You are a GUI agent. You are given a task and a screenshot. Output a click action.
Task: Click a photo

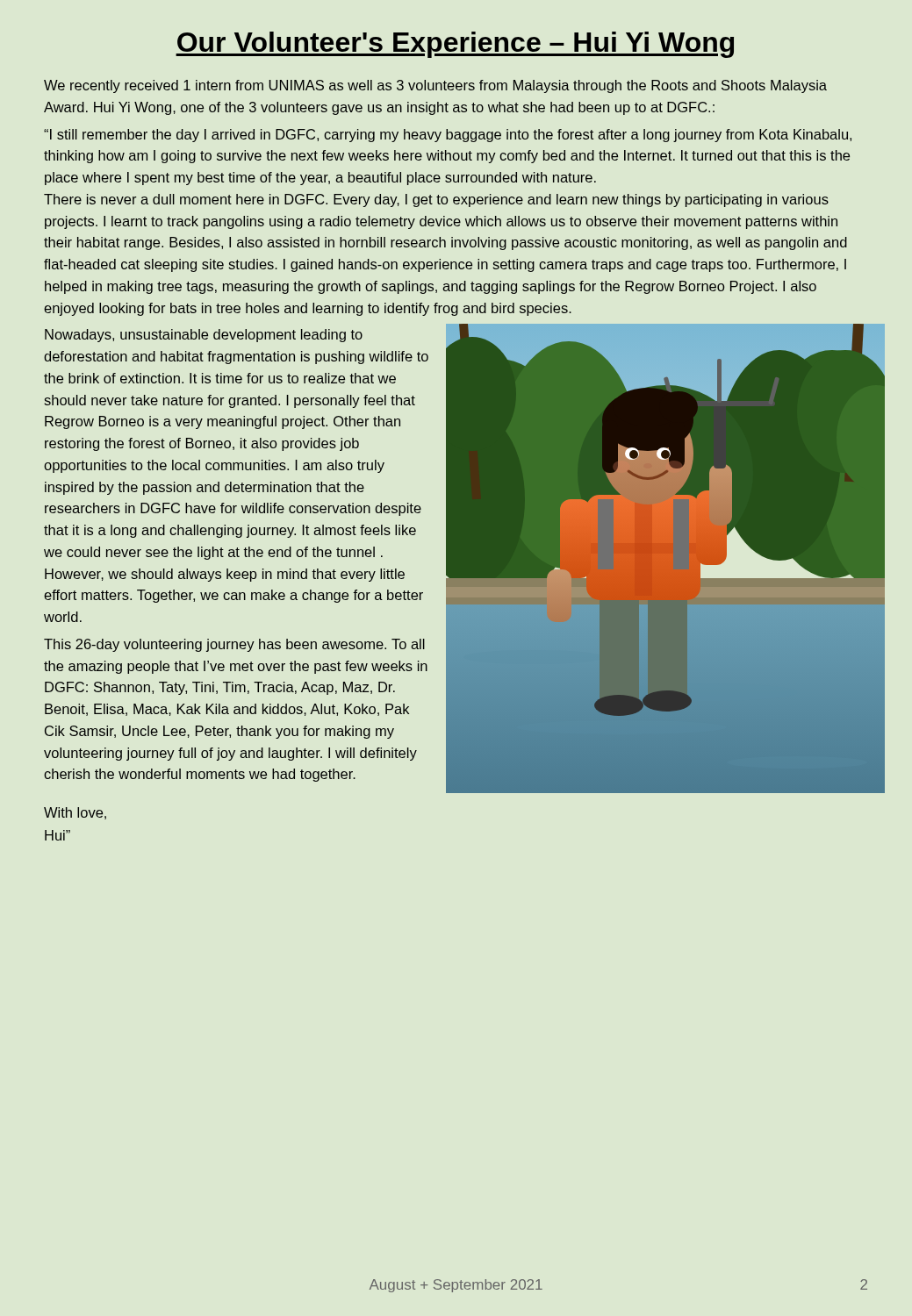click(x=665, y=559)
